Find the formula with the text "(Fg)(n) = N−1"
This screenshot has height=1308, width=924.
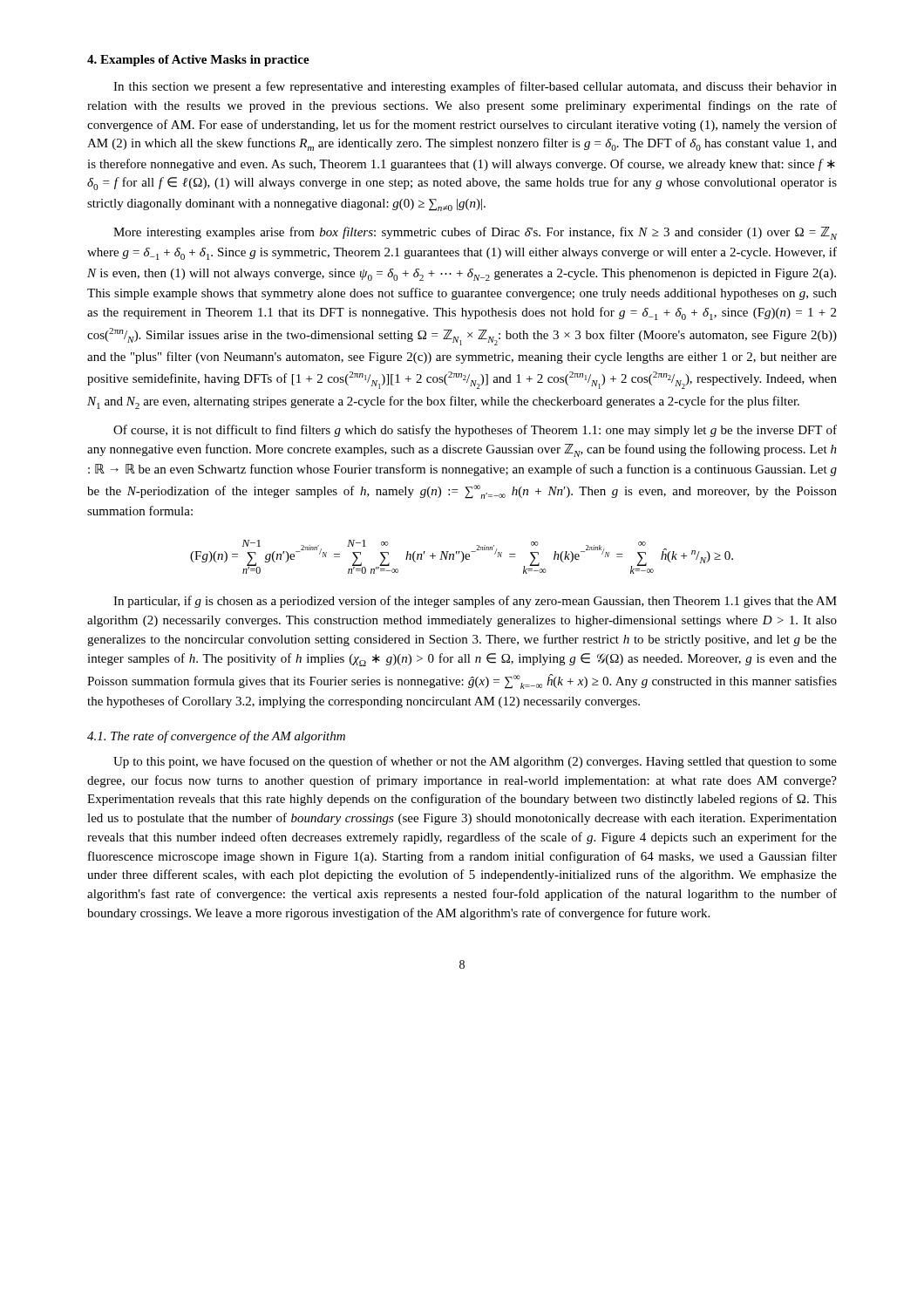(x=462, y=557)
